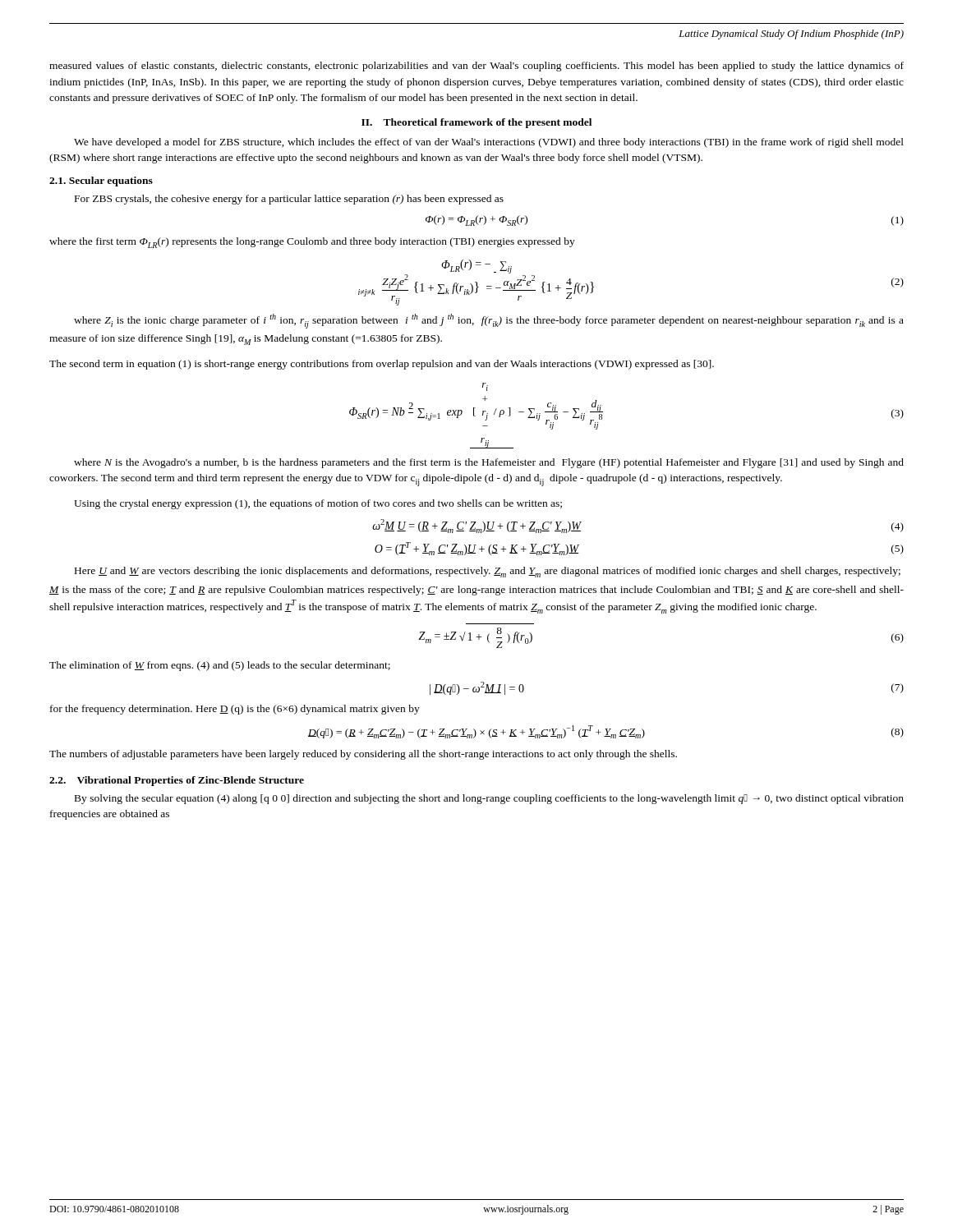Point to the text starting "for the frequency"

(x=235, y=710)
